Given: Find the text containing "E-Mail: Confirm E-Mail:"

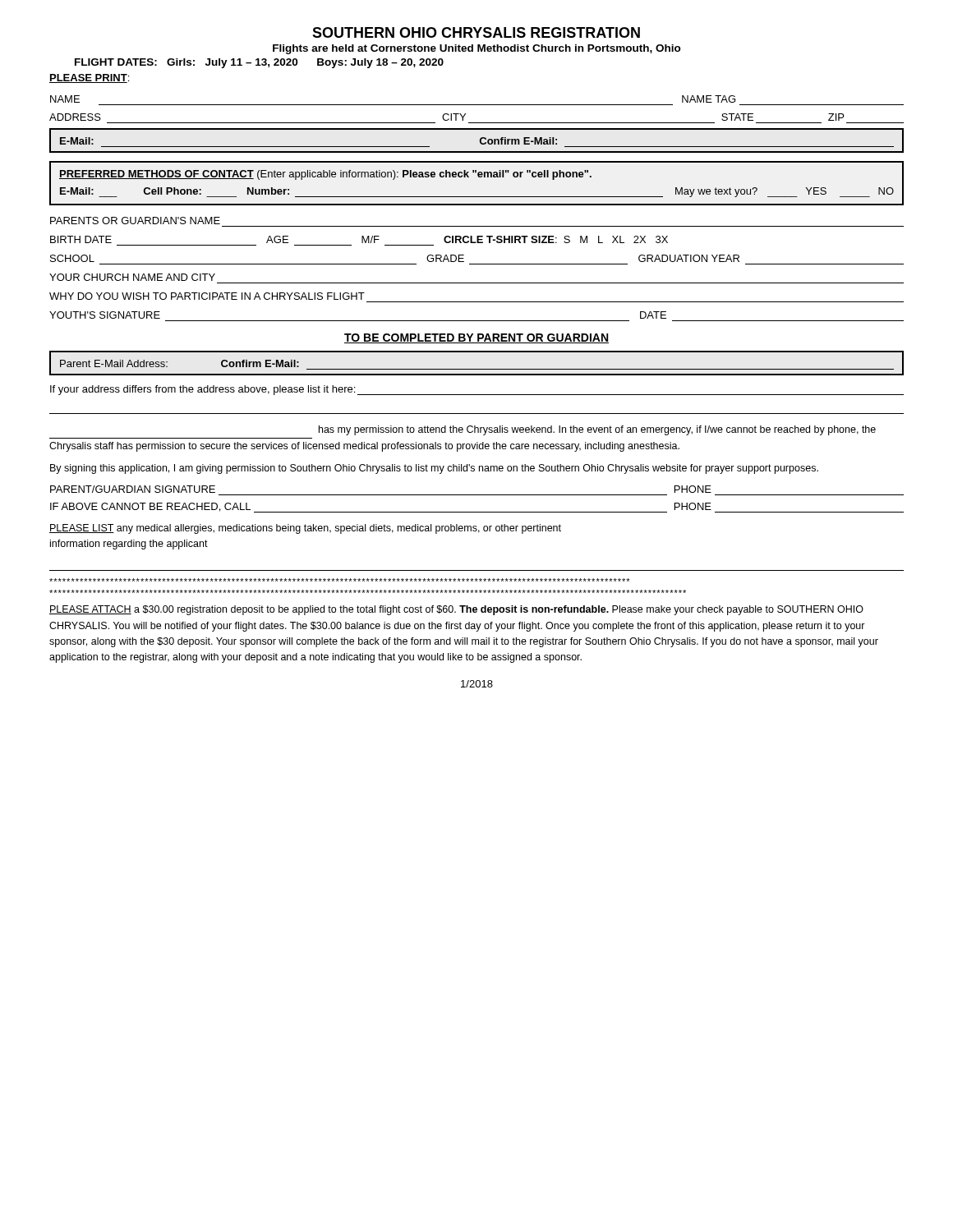Looking at the screenshot, I should click(476, 140).
